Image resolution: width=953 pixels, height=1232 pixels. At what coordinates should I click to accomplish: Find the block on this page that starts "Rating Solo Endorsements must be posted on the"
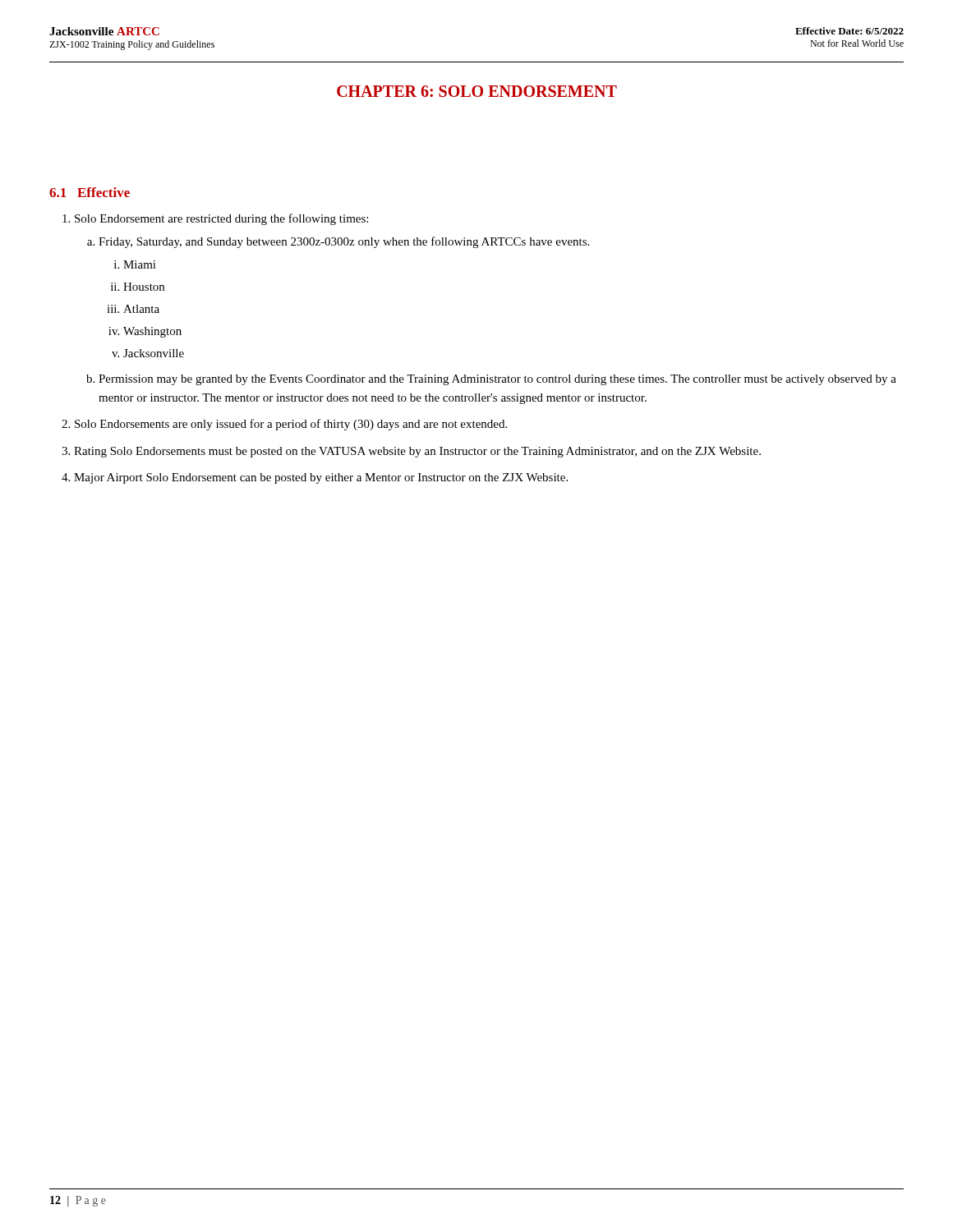tap(476, 451)
